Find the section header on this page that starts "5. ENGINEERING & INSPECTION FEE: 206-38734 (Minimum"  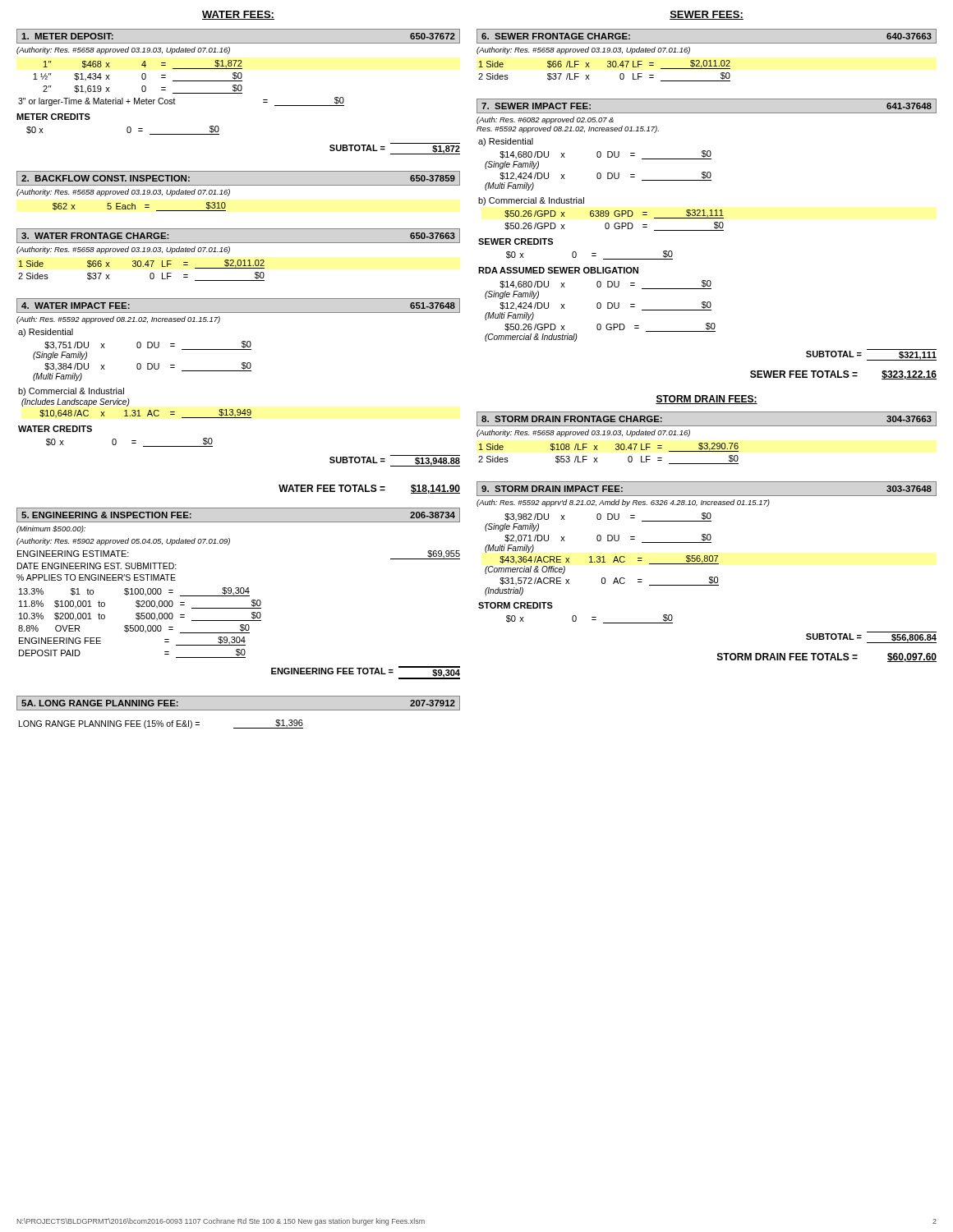point(238,593)
